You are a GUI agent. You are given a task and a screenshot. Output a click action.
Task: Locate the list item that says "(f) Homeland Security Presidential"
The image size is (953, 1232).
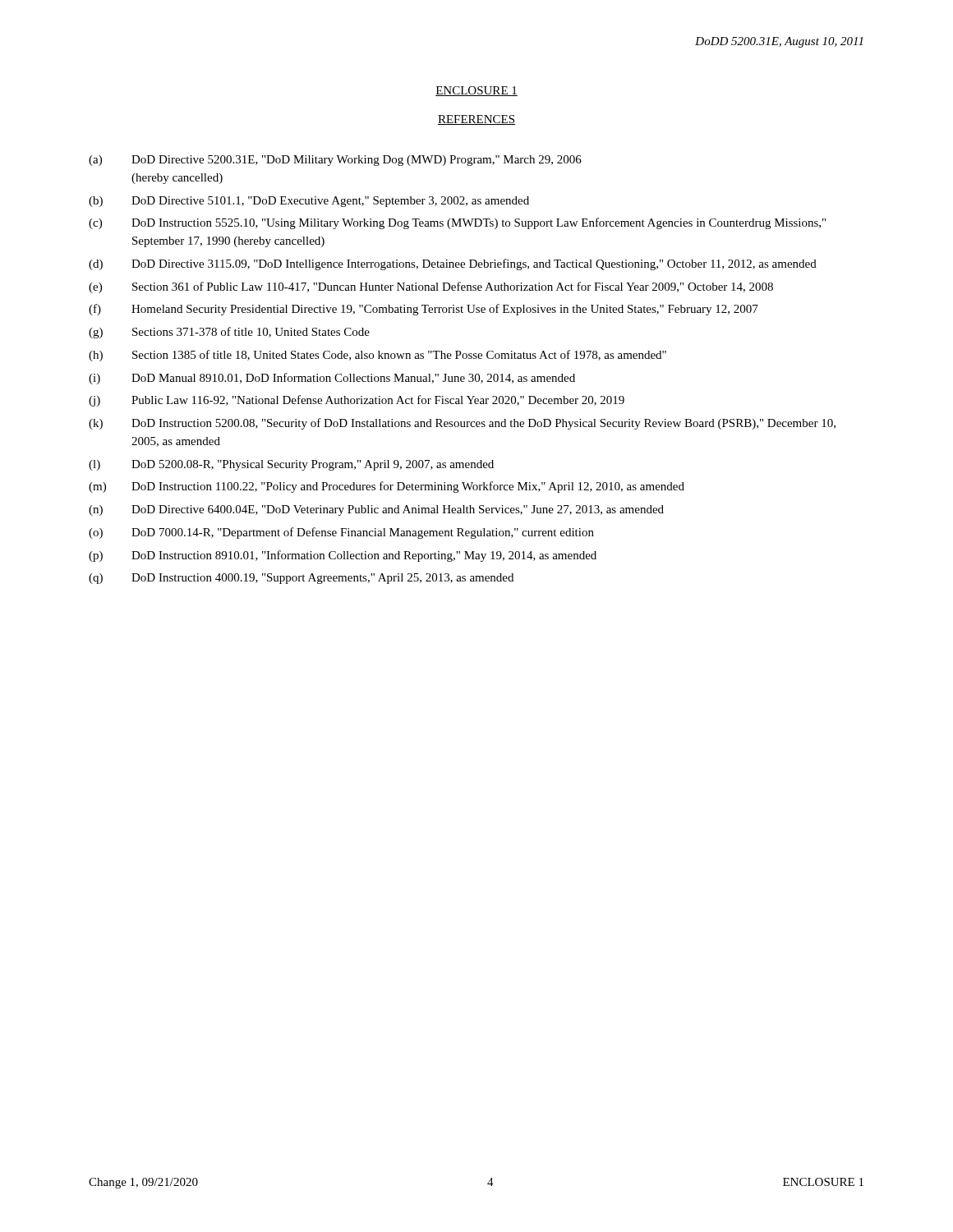point(476,310)
